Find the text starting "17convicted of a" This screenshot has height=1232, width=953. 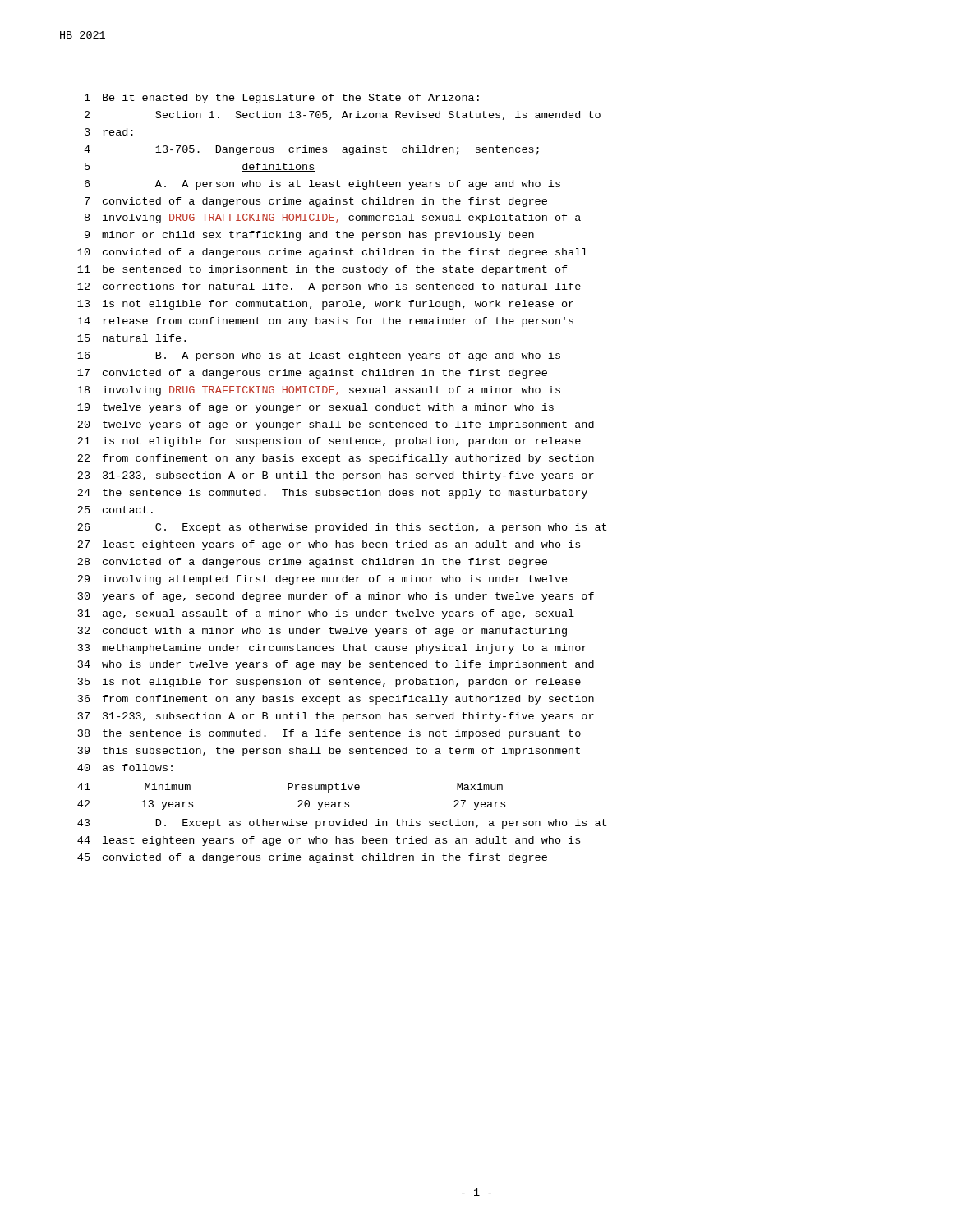[476, 374]
